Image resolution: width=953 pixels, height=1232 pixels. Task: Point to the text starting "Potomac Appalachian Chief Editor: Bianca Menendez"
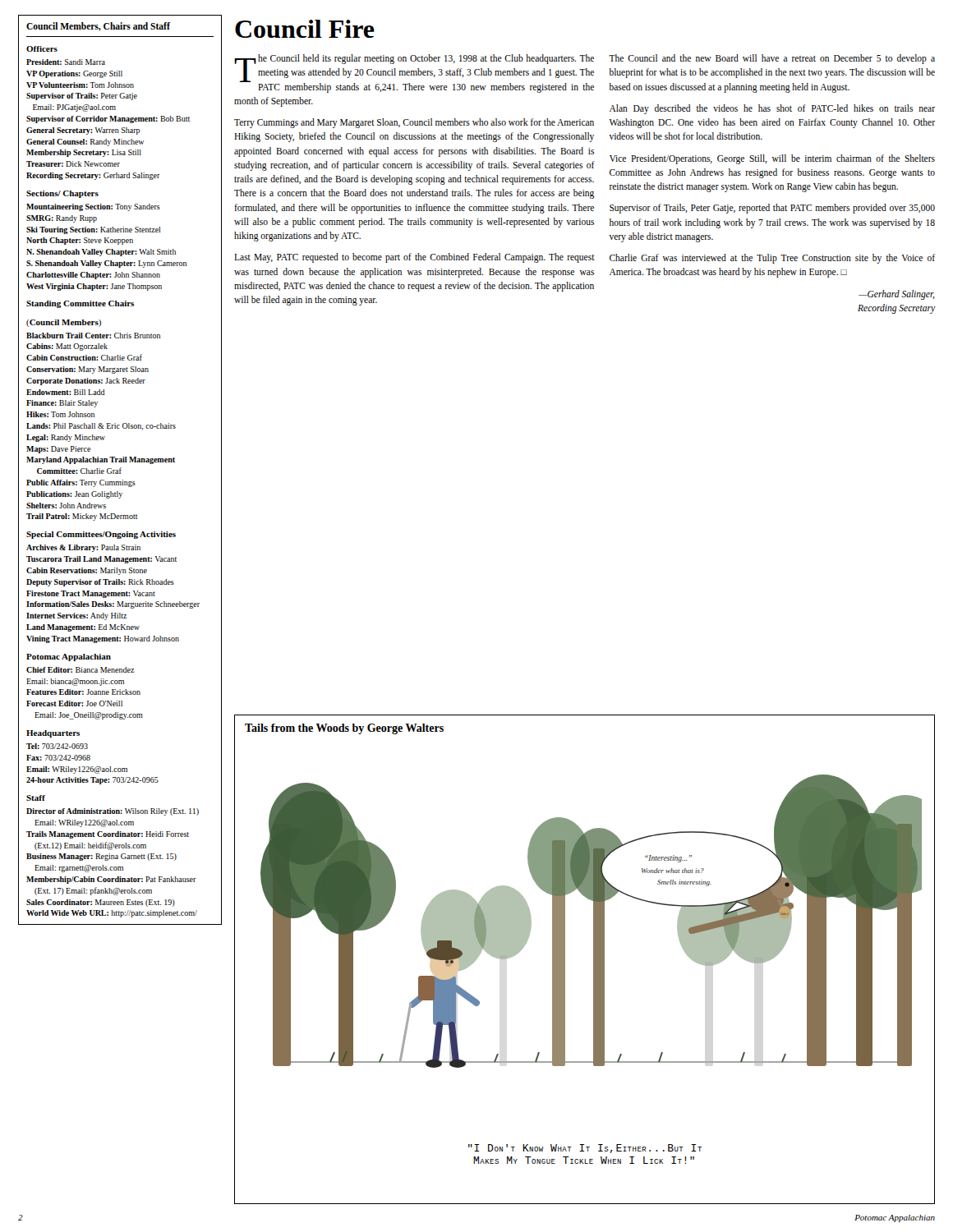click(120, 685)
